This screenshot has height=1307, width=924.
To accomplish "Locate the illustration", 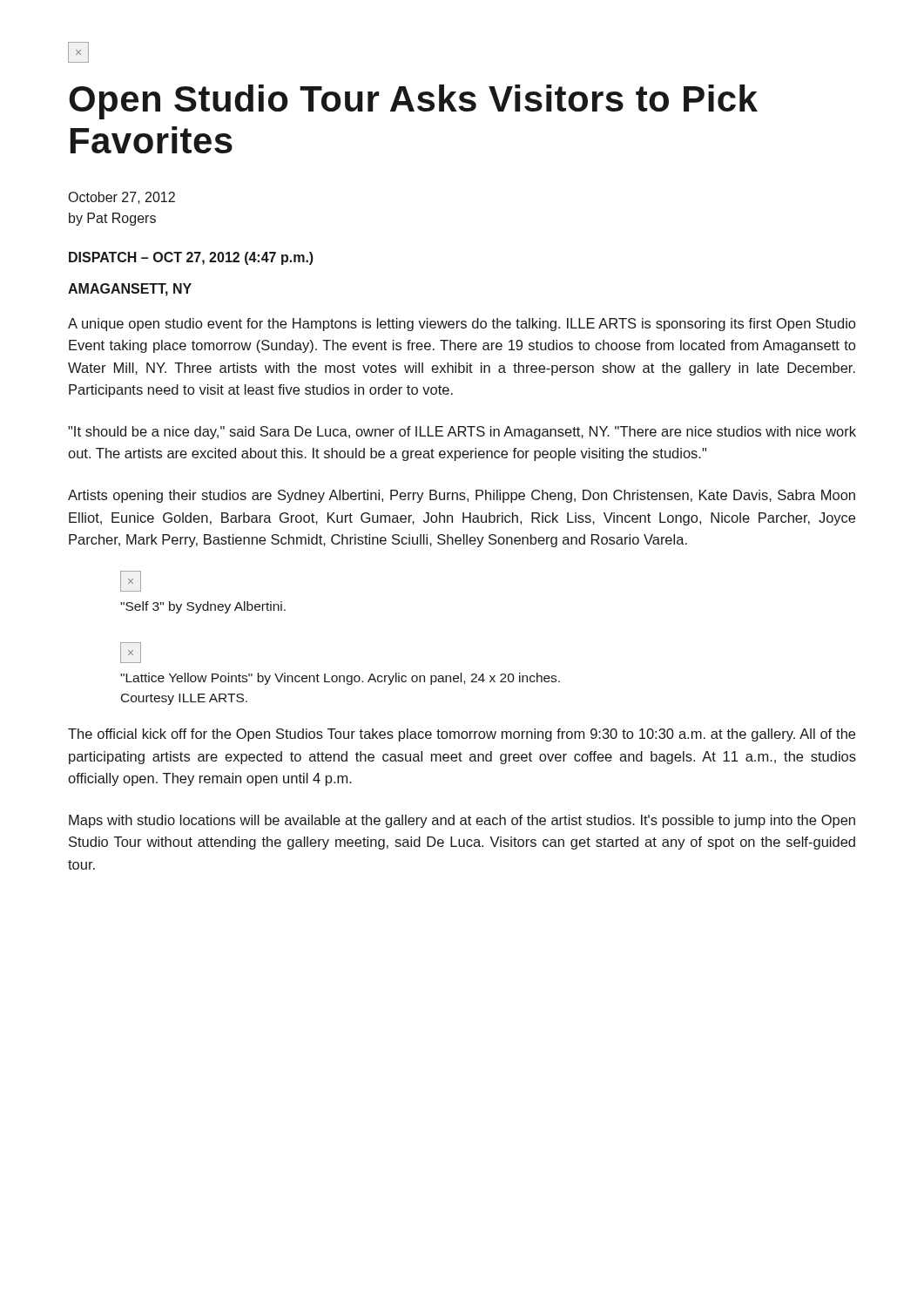I will point(462,52).
